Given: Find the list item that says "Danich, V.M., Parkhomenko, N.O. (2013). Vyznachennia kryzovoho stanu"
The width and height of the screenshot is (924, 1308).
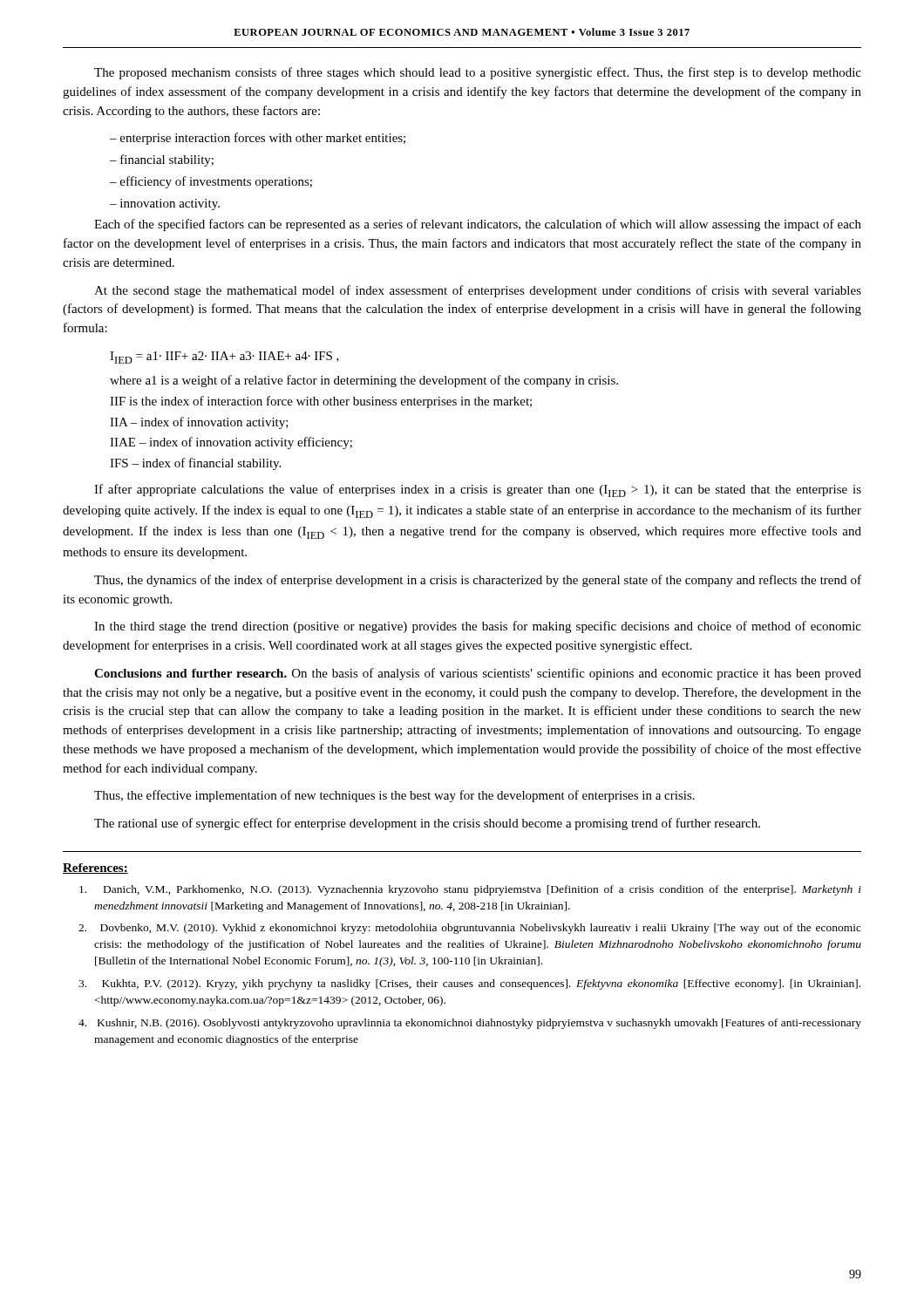Looking at the screenshot, I should coord(470,897).
